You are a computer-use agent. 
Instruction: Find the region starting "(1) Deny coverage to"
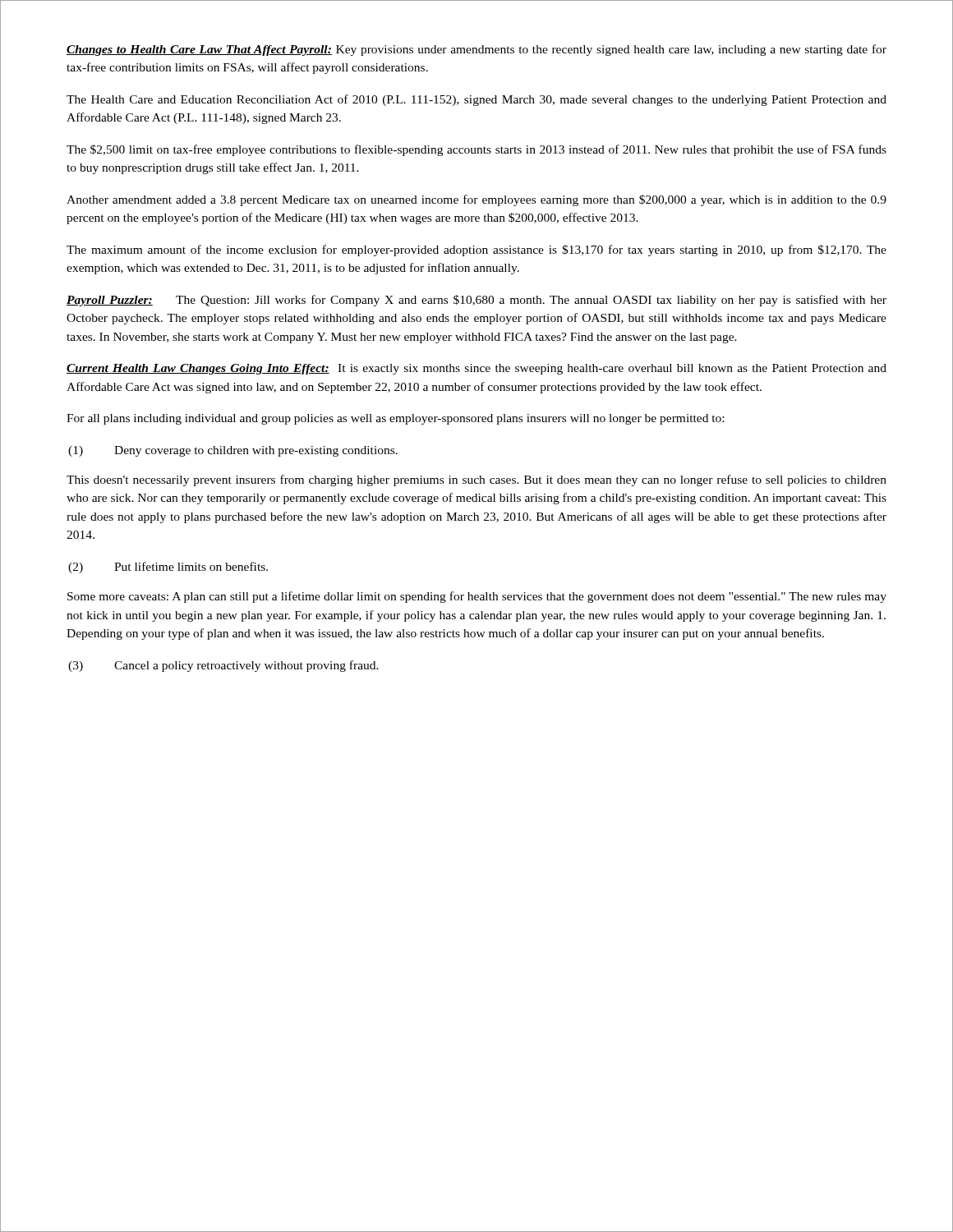point(233,451)
